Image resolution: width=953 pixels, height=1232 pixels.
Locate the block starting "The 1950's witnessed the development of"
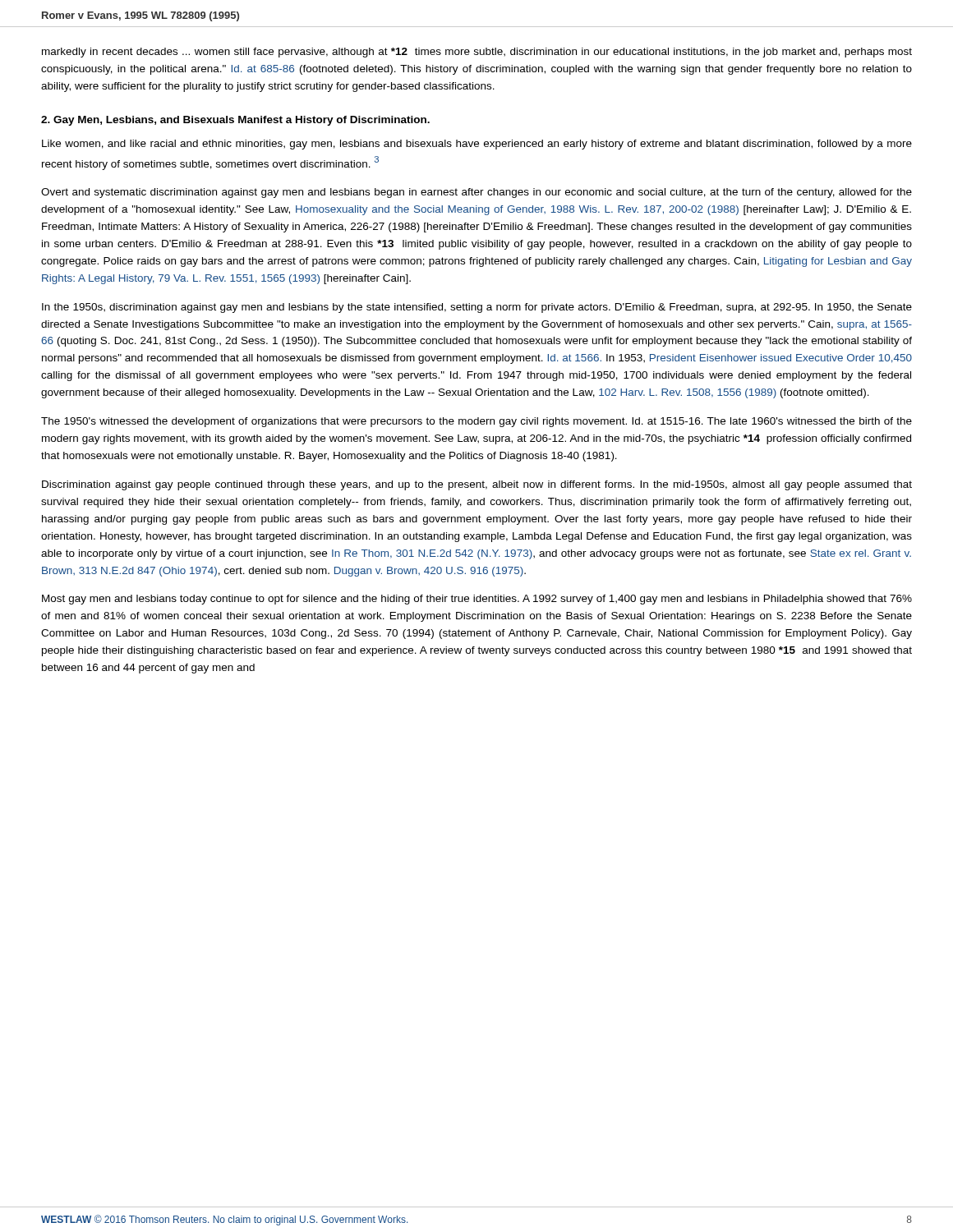click(x=476, y=438)
